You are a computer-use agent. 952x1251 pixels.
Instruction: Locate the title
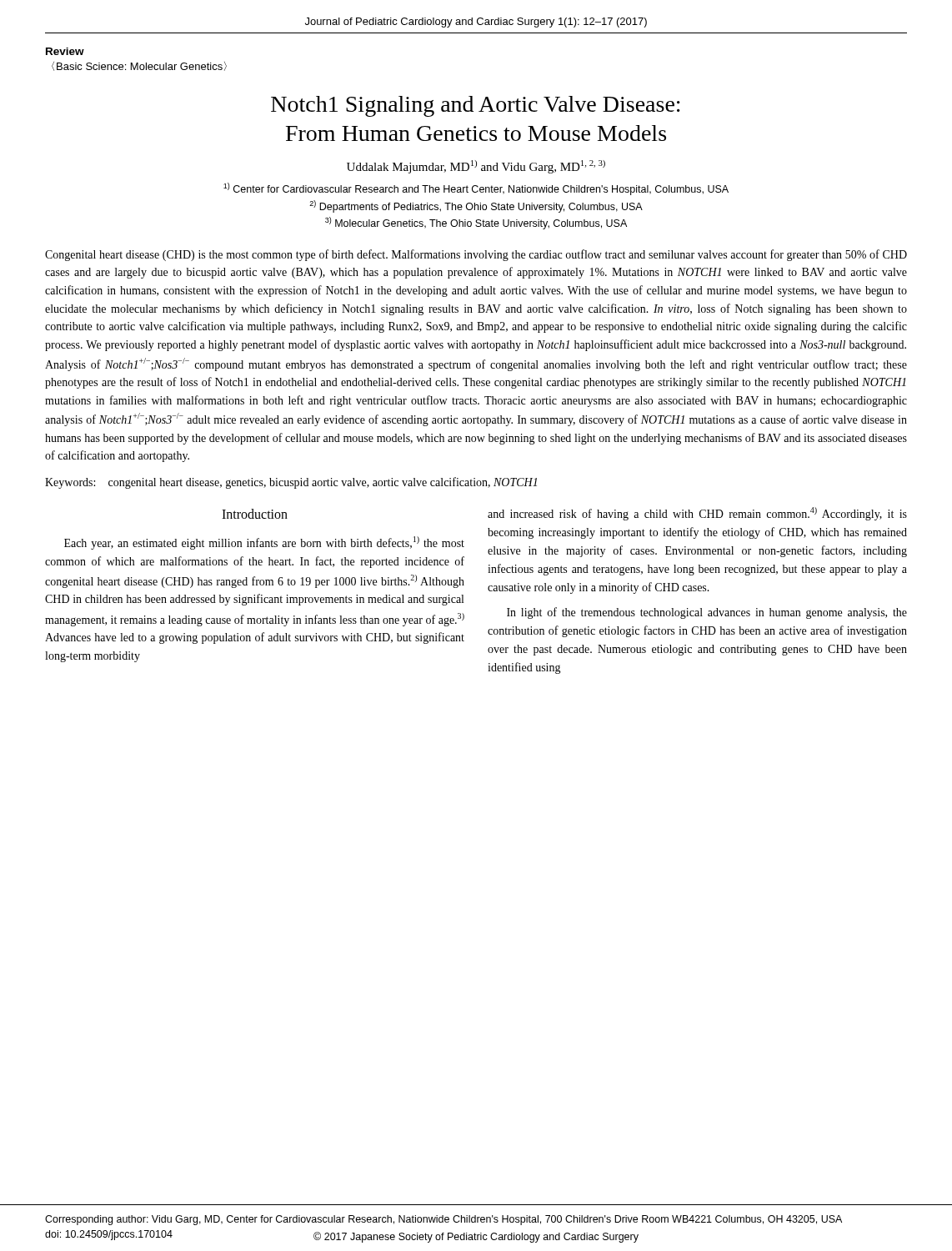click(x=476, y=118)
